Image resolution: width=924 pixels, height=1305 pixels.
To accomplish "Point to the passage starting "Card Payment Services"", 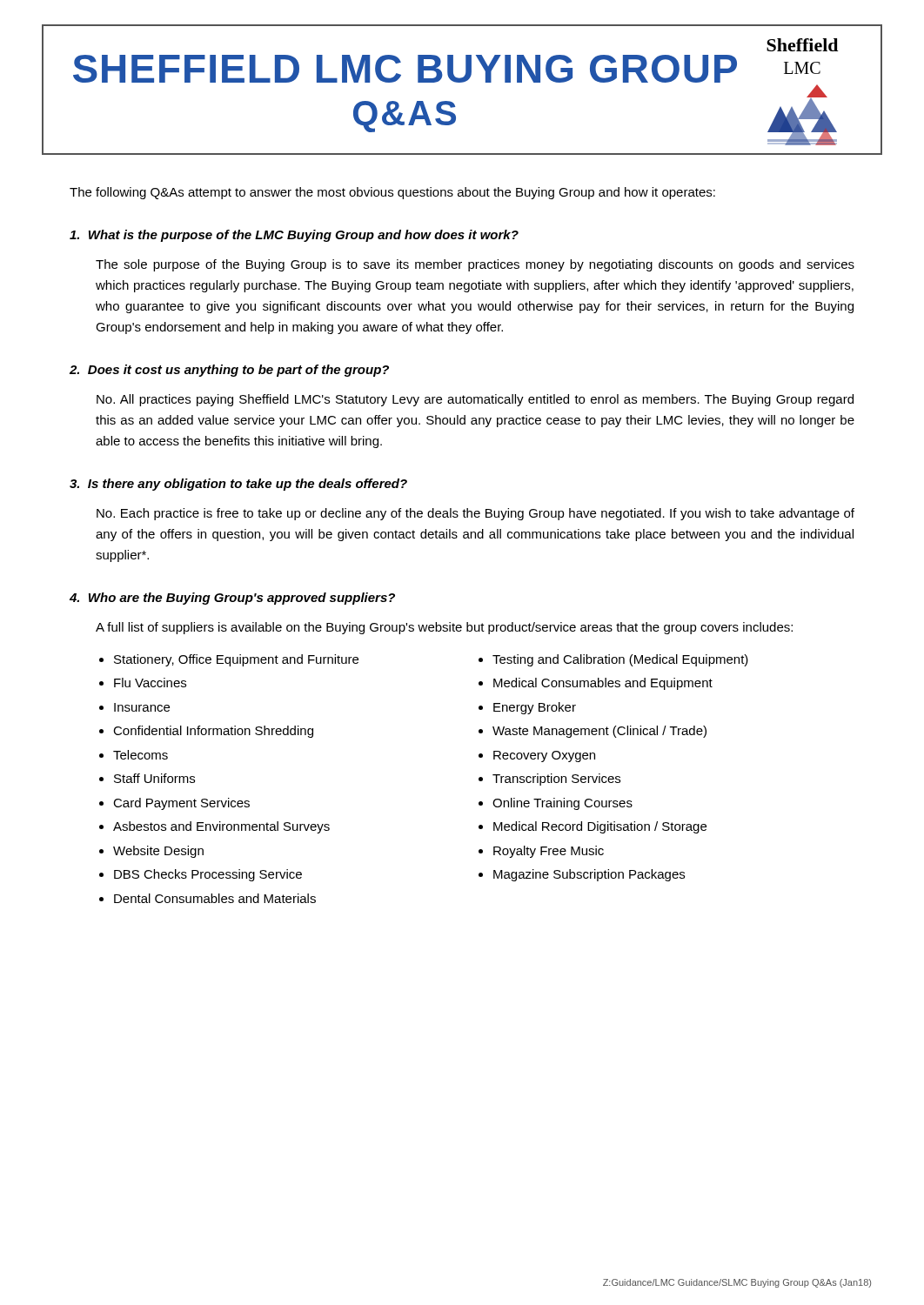I will [182, 802].
